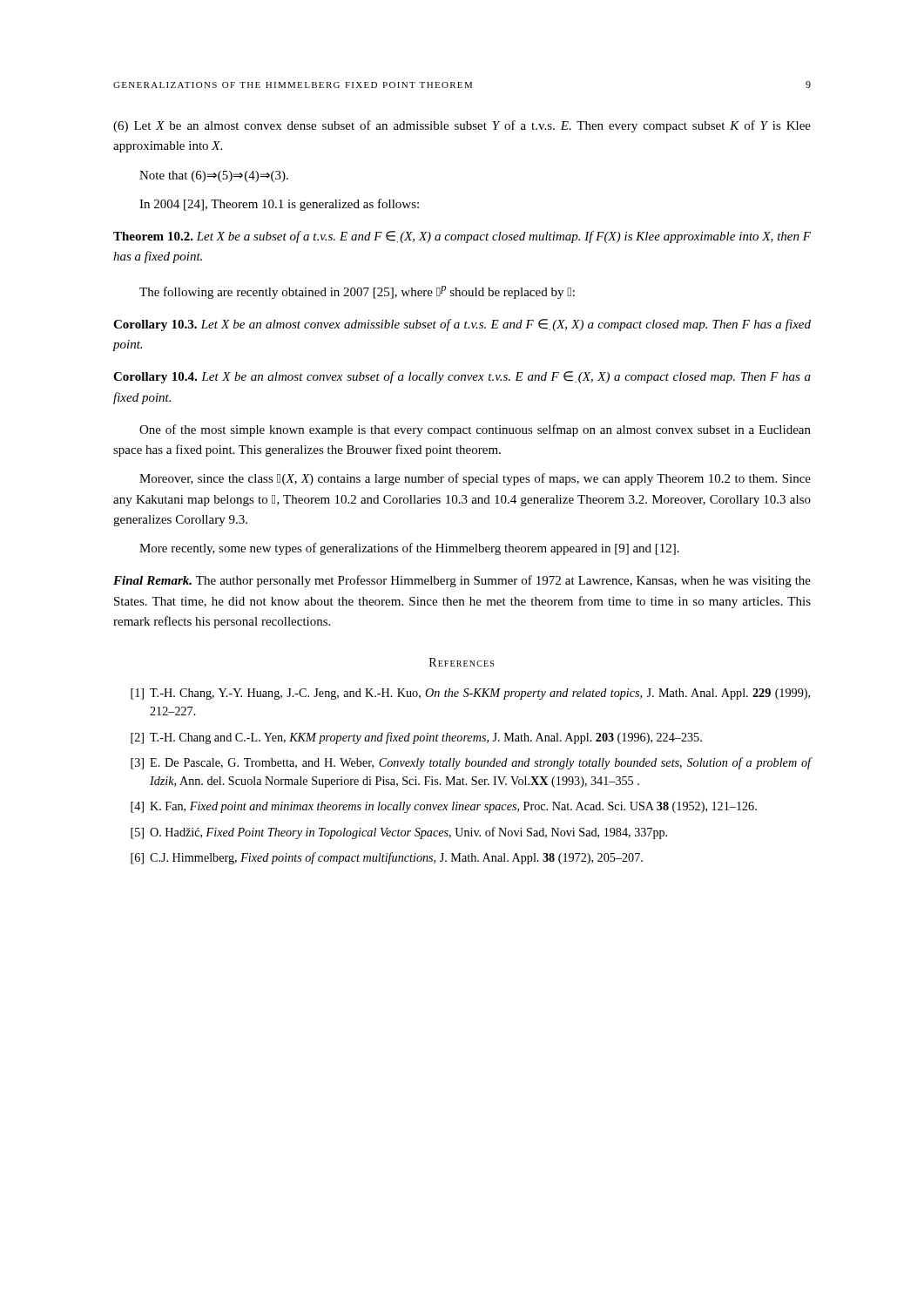
Task: Click on the text that reads "Note that (6)⇒(5)⇒(4)⇒(3)."
Action: (214, 176)
